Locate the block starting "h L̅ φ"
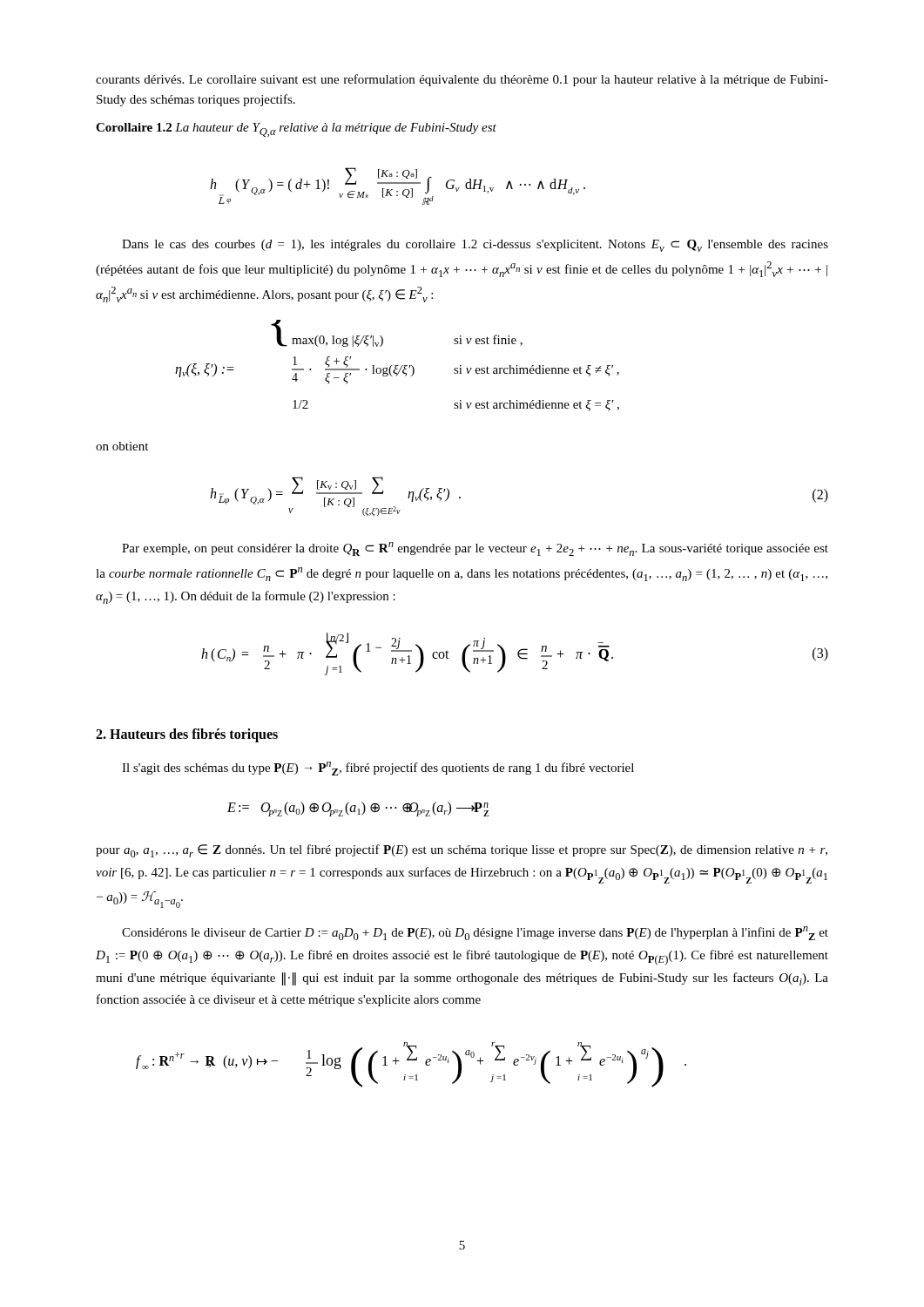Image resolution: width=924 pixels, height=1307 pixels. (x=462, y=184)
